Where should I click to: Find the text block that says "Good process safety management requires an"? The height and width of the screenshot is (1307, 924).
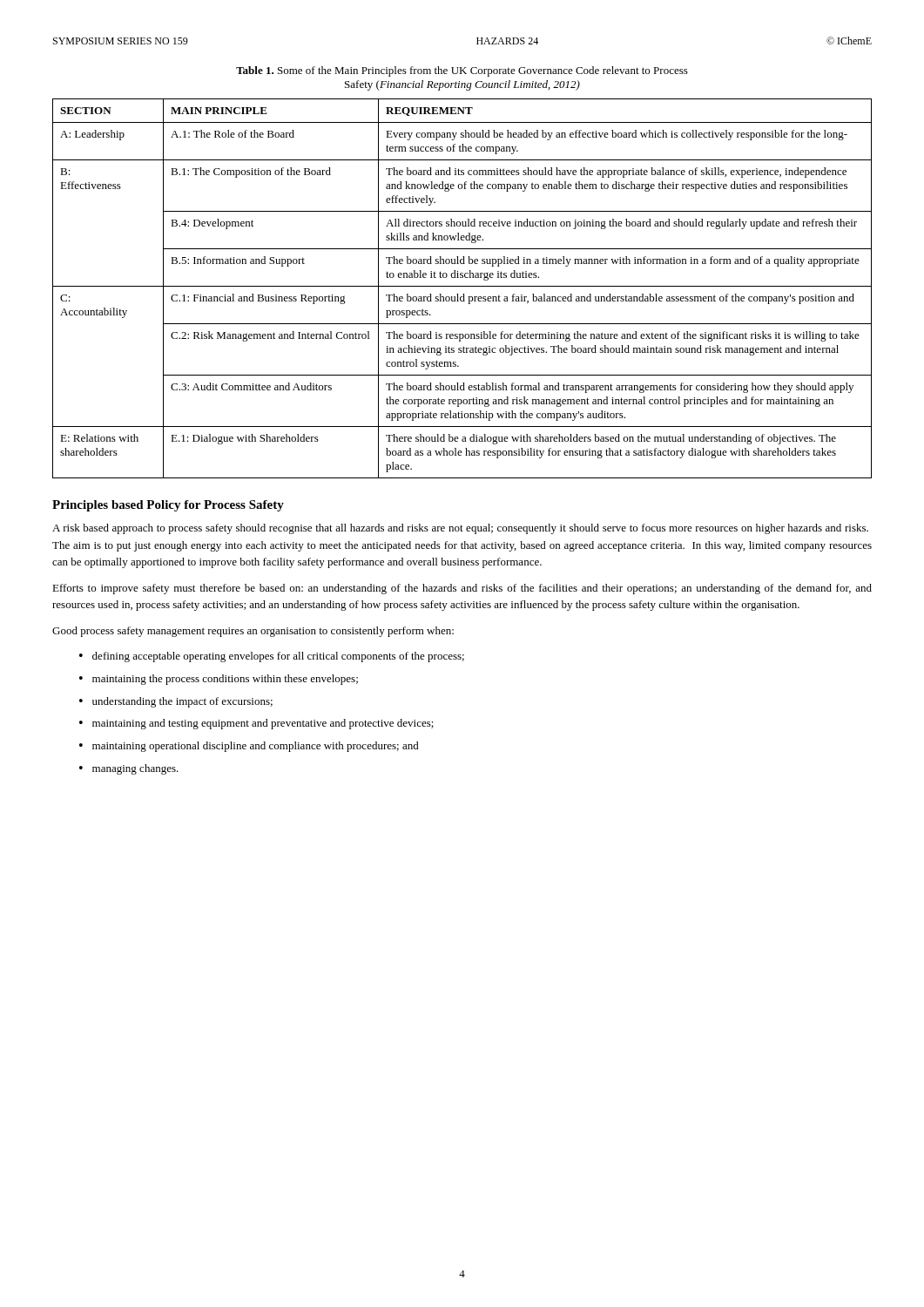pyautogui.click(x=253, y=630)
